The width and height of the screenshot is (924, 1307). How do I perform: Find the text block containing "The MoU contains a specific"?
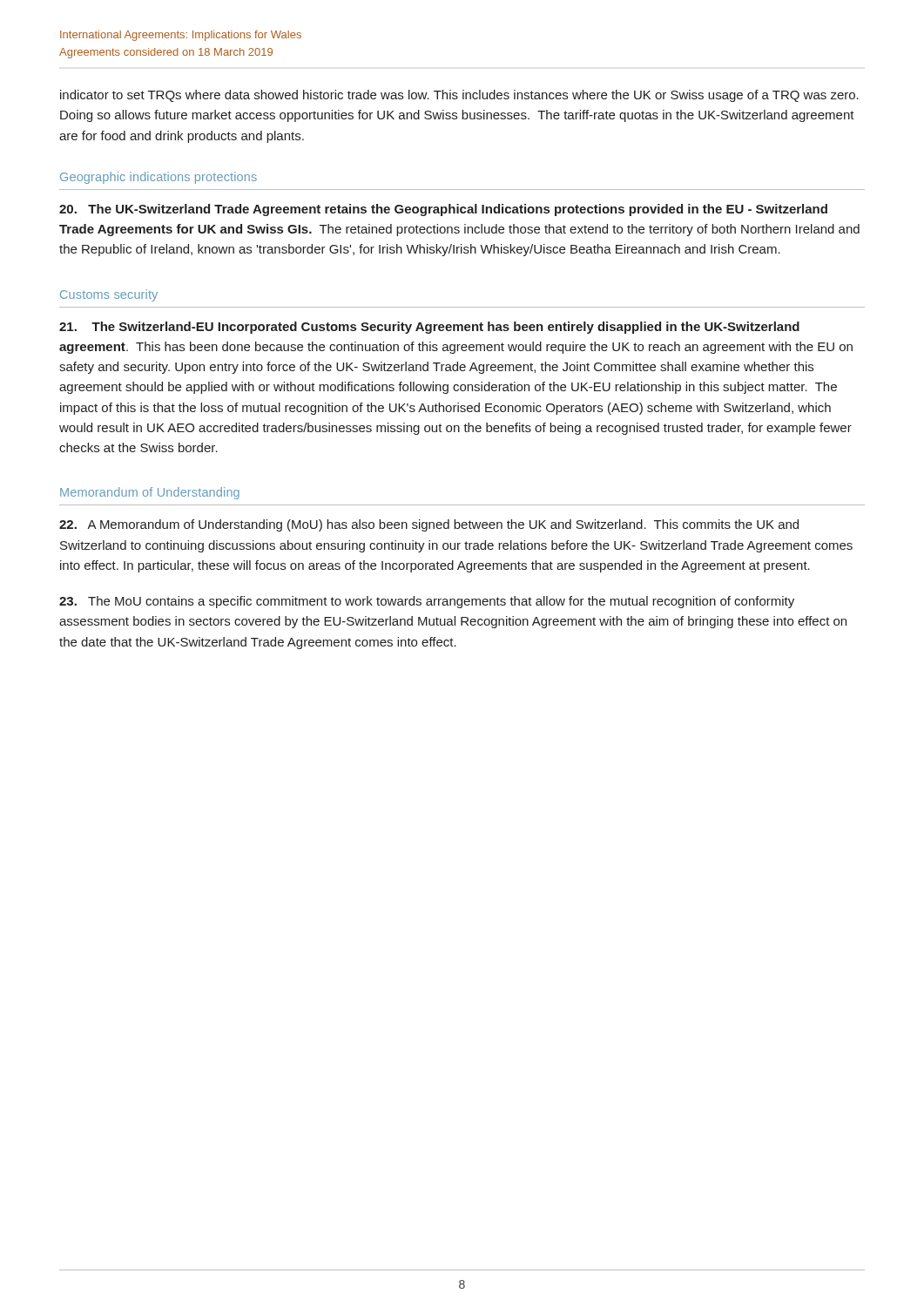coord(453,621)
